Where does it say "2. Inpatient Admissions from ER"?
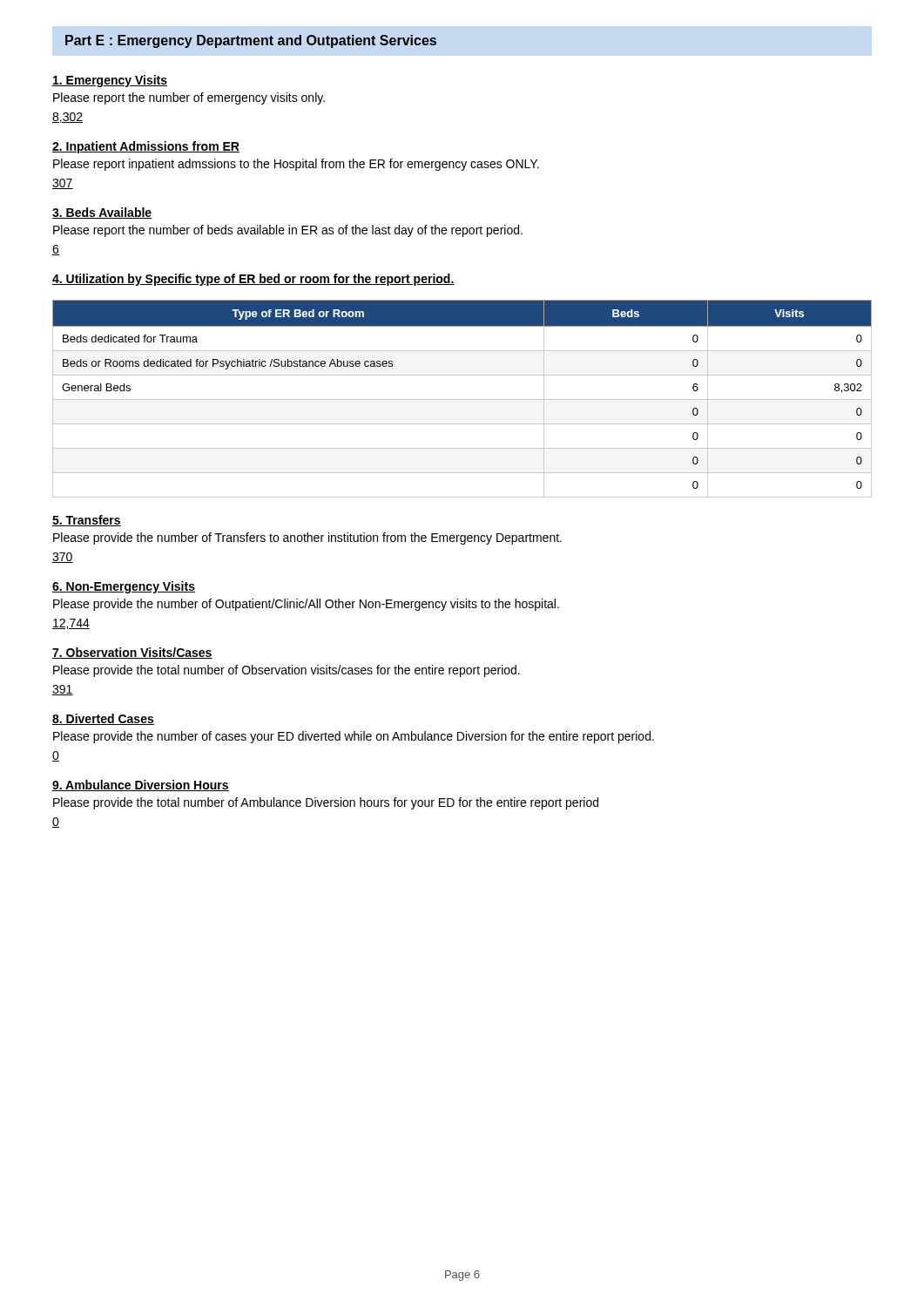Image resolution: width=924 pixels, height=1307 pixels. tap(146, 146)
